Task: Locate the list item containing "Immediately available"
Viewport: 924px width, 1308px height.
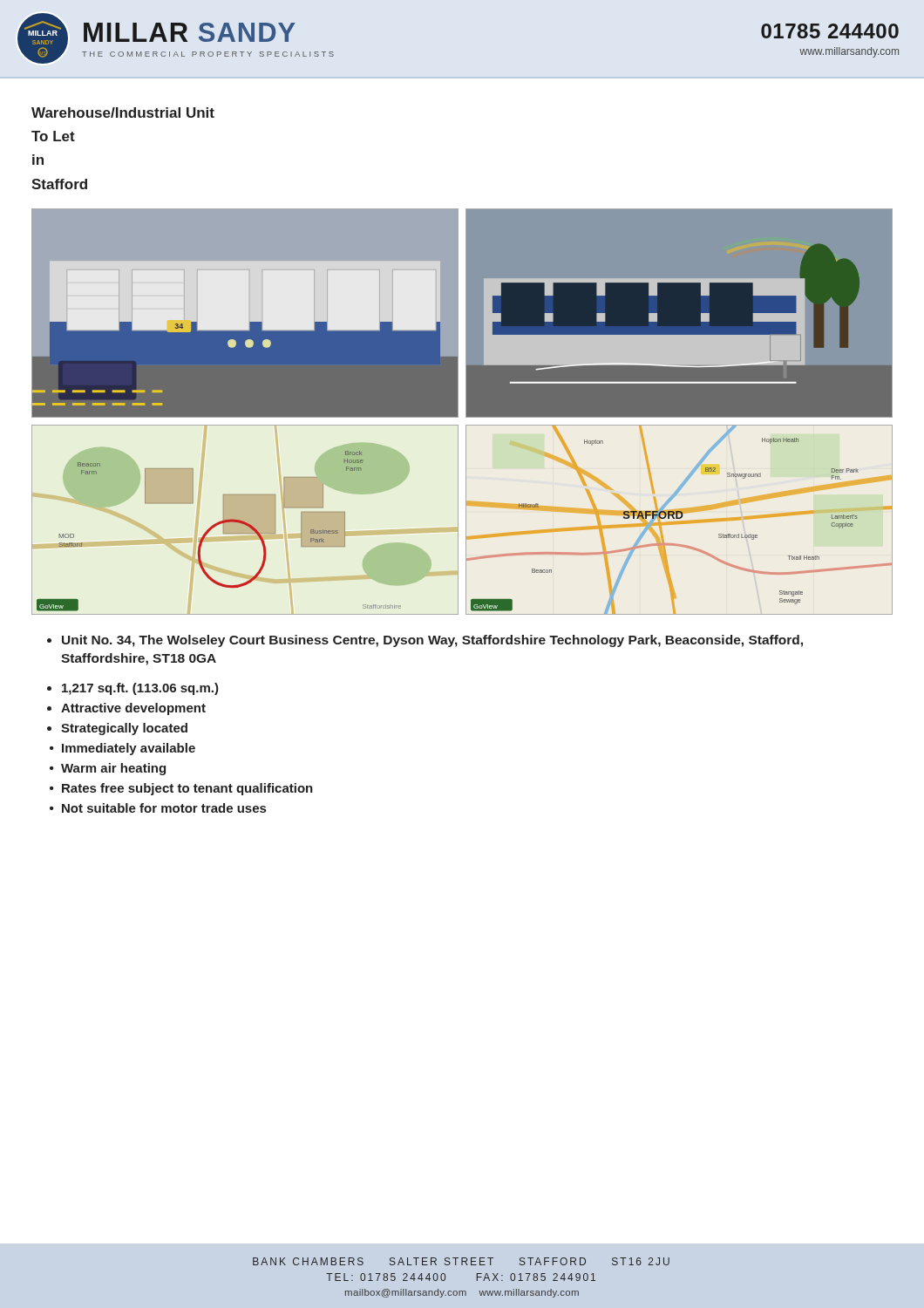Action: point(128,748)
